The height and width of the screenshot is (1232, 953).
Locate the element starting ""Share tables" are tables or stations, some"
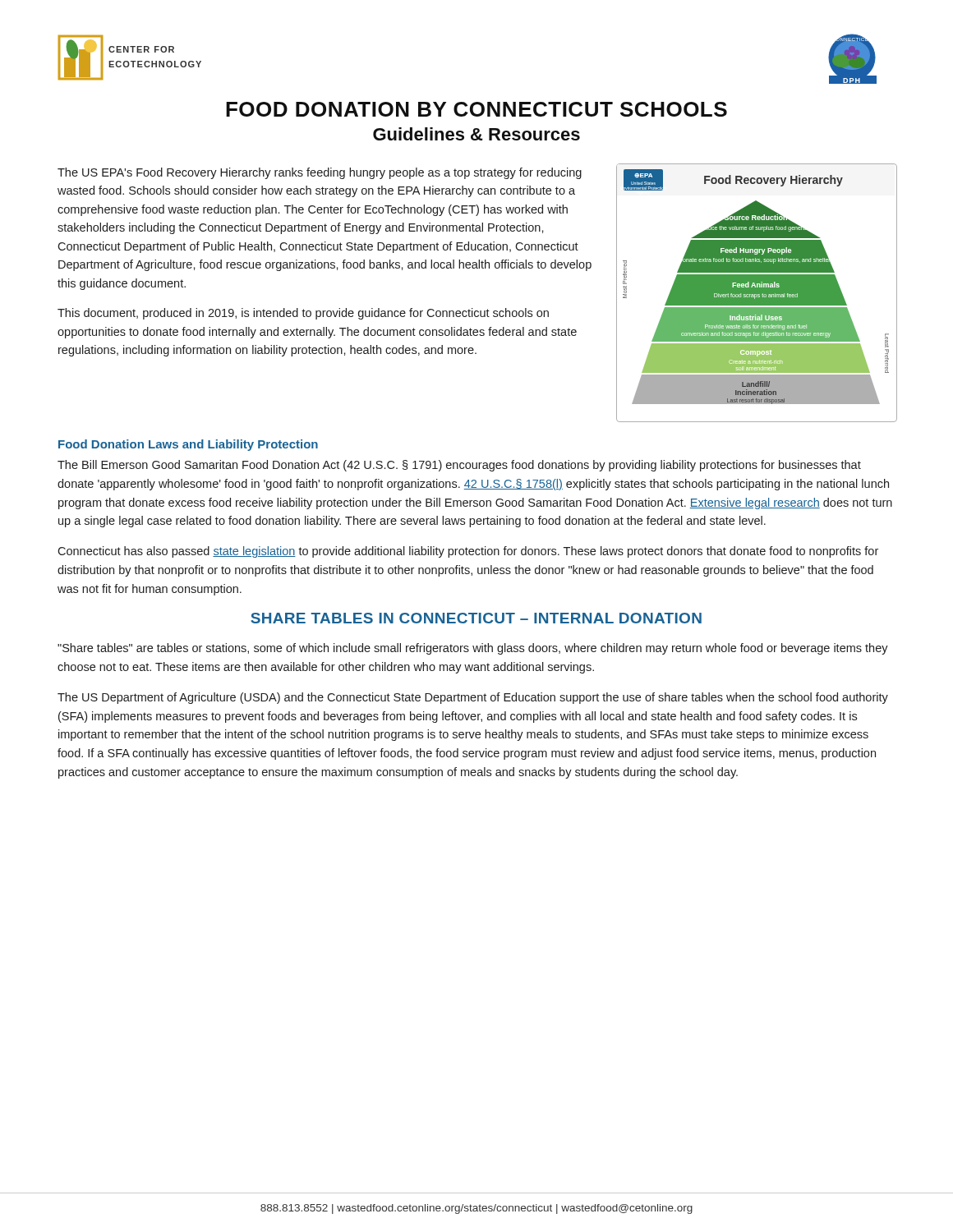(x=473, y=658)
